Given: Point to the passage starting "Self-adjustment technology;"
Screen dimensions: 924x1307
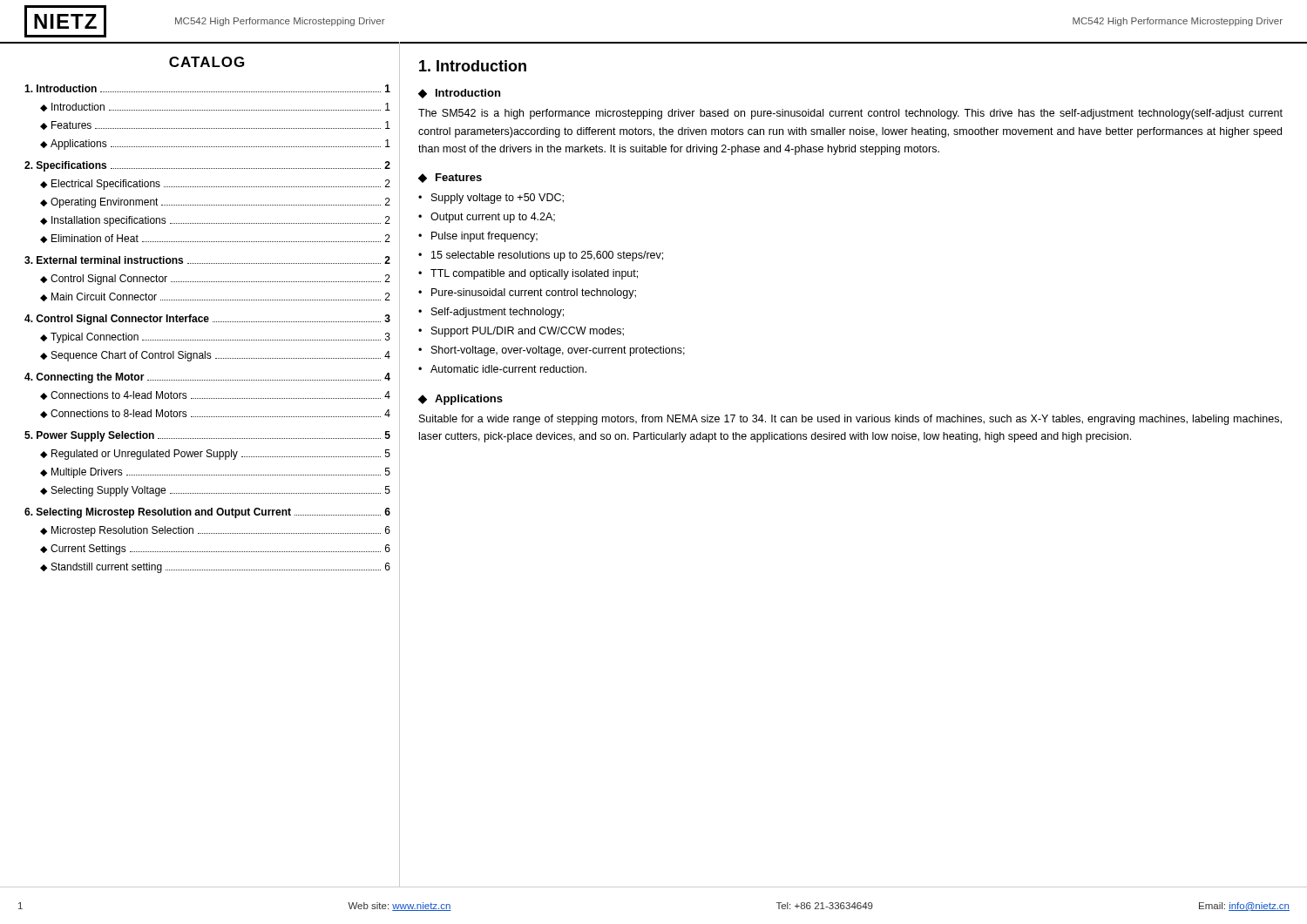Looking at the screenshot, I should coord(498,312).
